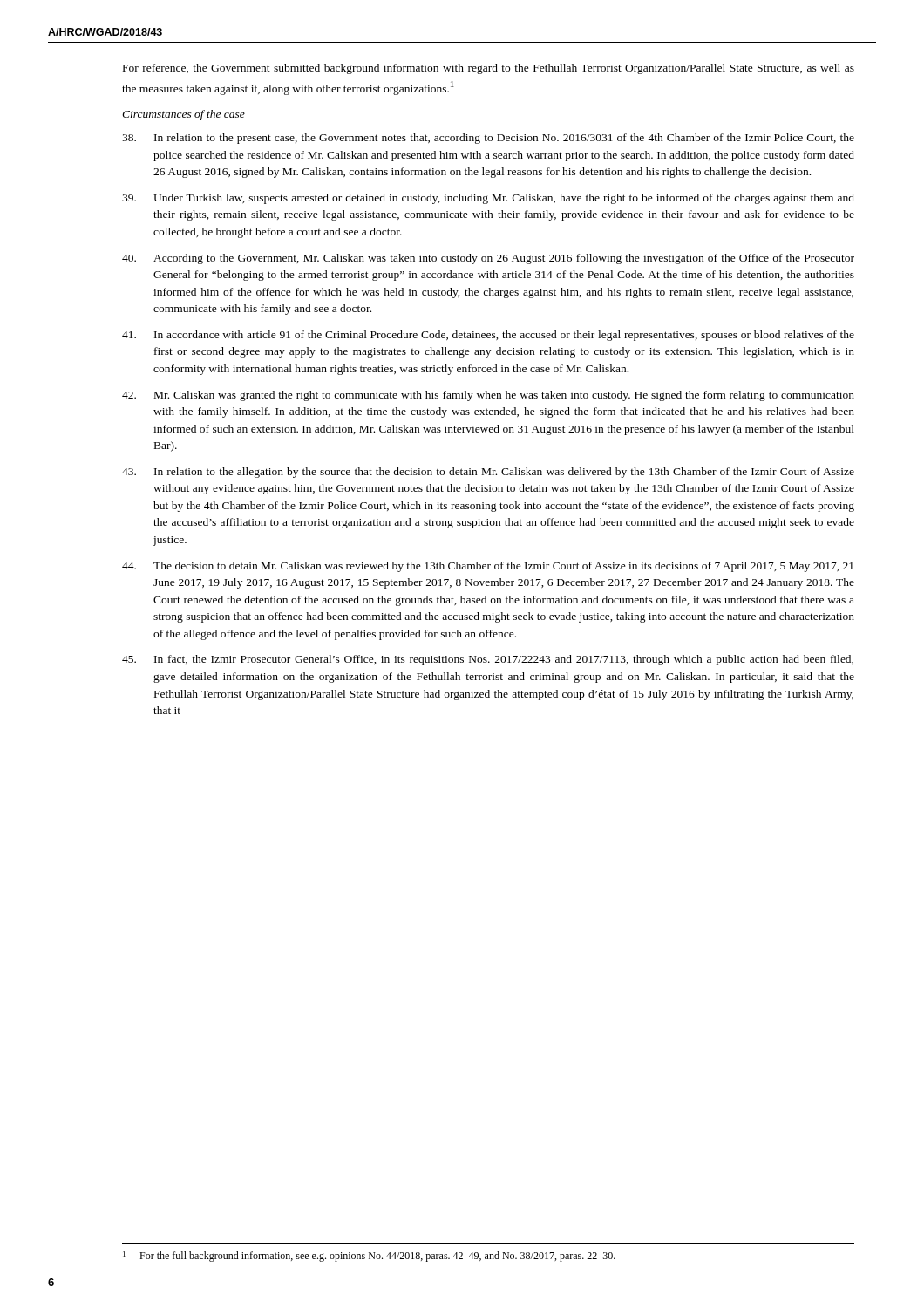Select the text block starting "In fact, the"
Image resolution: width=924 pixels, height=1308 pixels.
coord(488,685)
